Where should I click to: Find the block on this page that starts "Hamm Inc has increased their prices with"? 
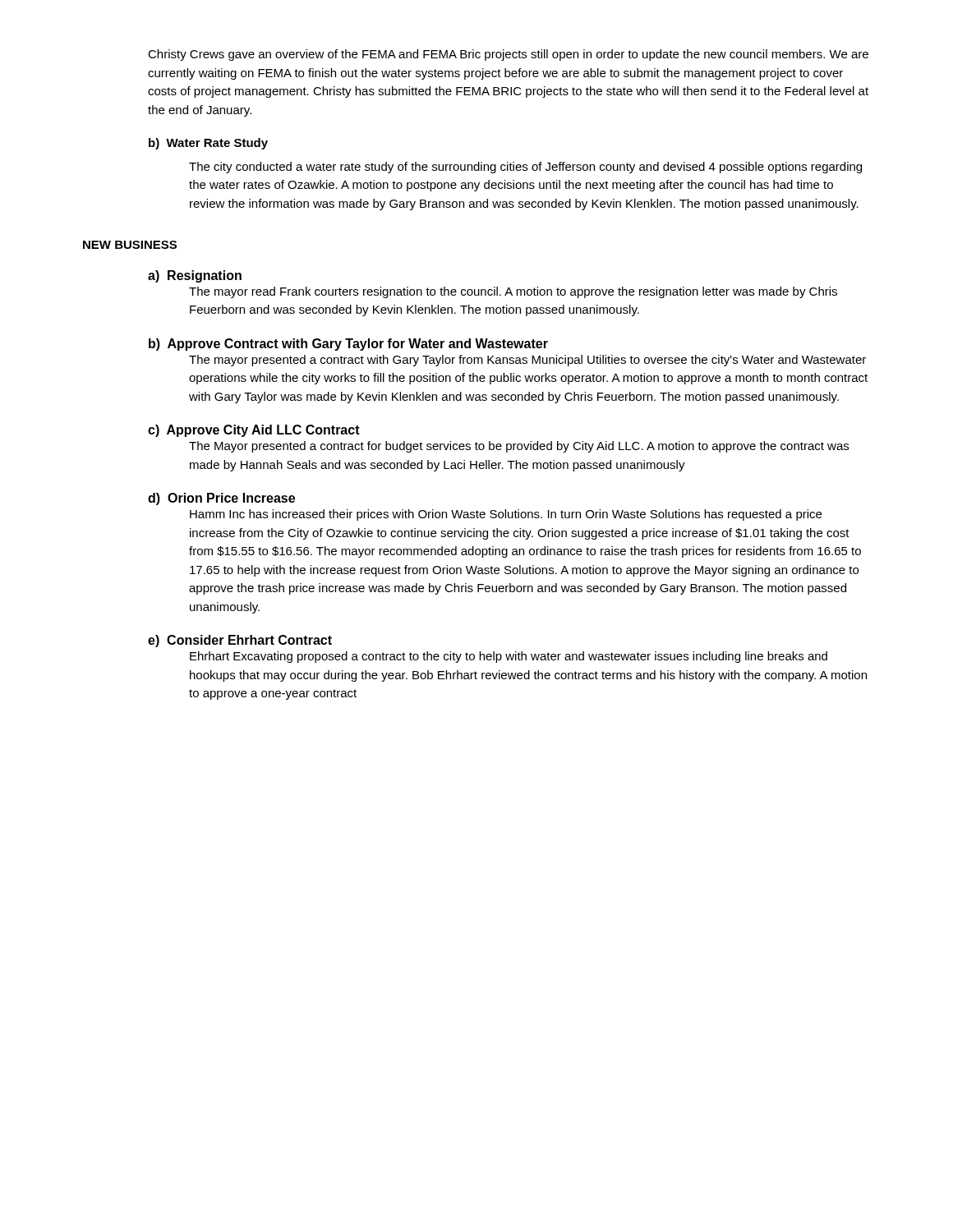click(x=530, y=561)
